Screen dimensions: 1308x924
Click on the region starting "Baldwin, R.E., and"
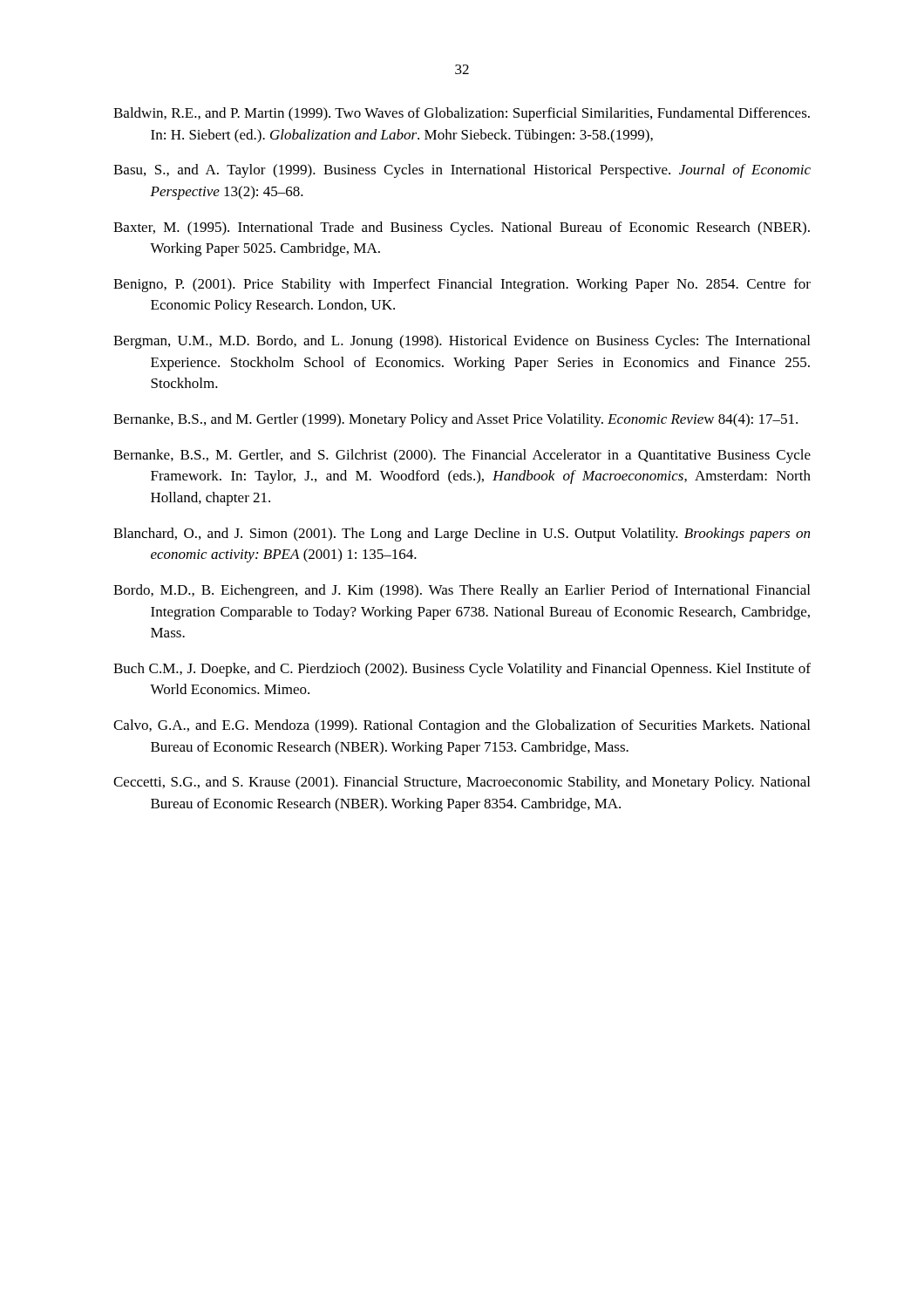pos(462,124)
